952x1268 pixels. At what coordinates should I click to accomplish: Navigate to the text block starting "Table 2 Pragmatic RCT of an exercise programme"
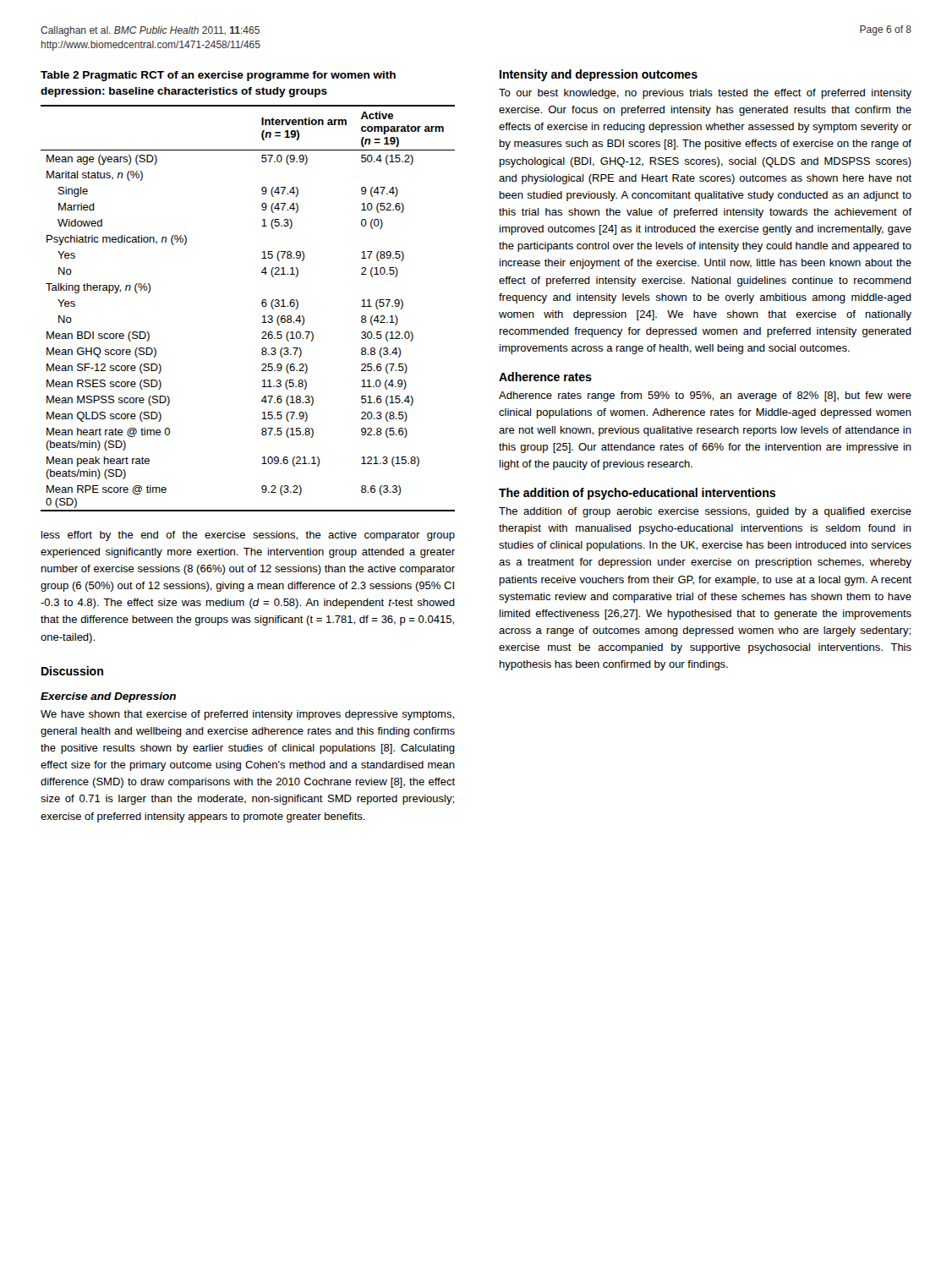[x=218, y=83]
